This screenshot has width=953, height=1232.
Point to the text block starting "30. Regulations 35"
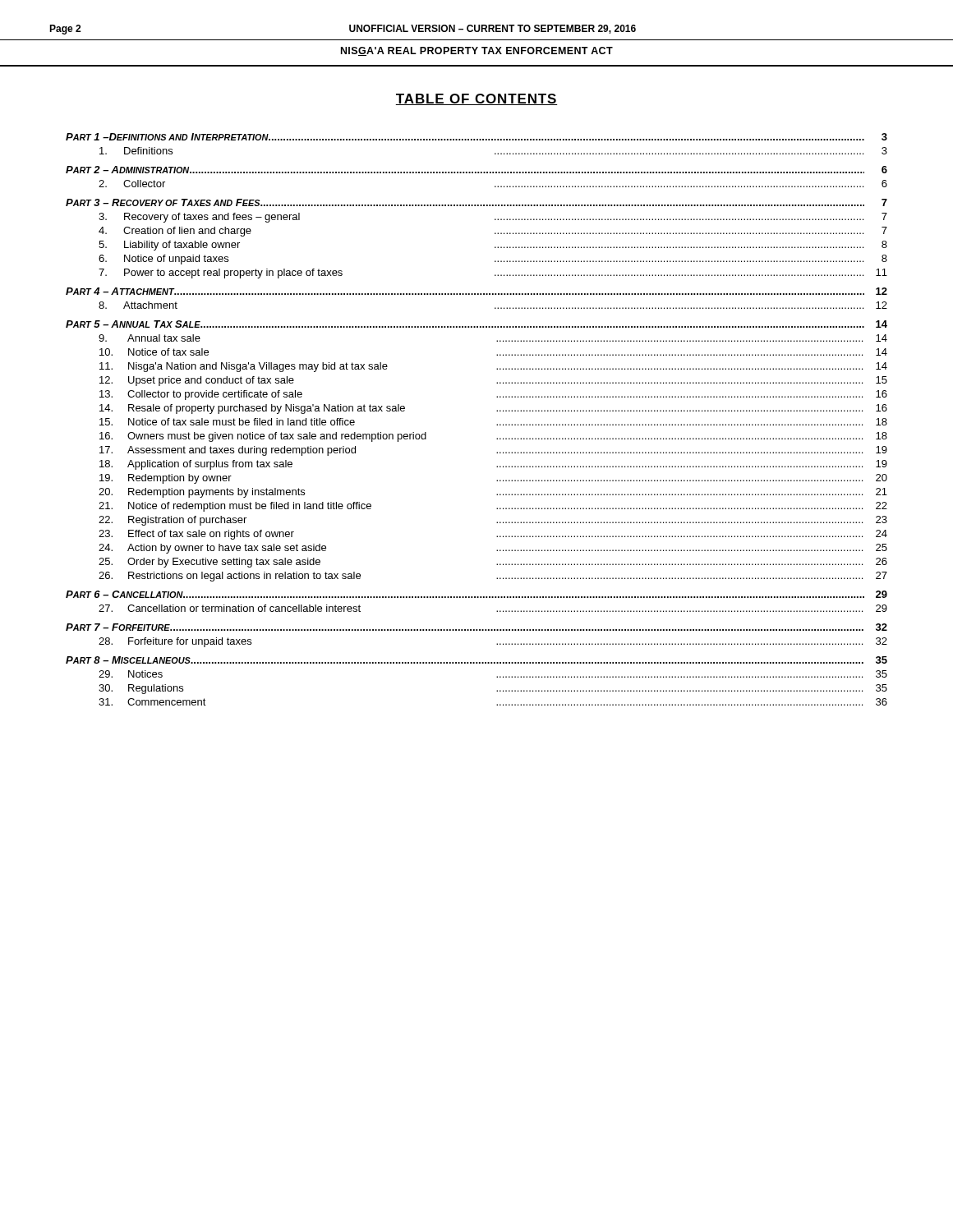pyautogui.click(x=493, y=688)
